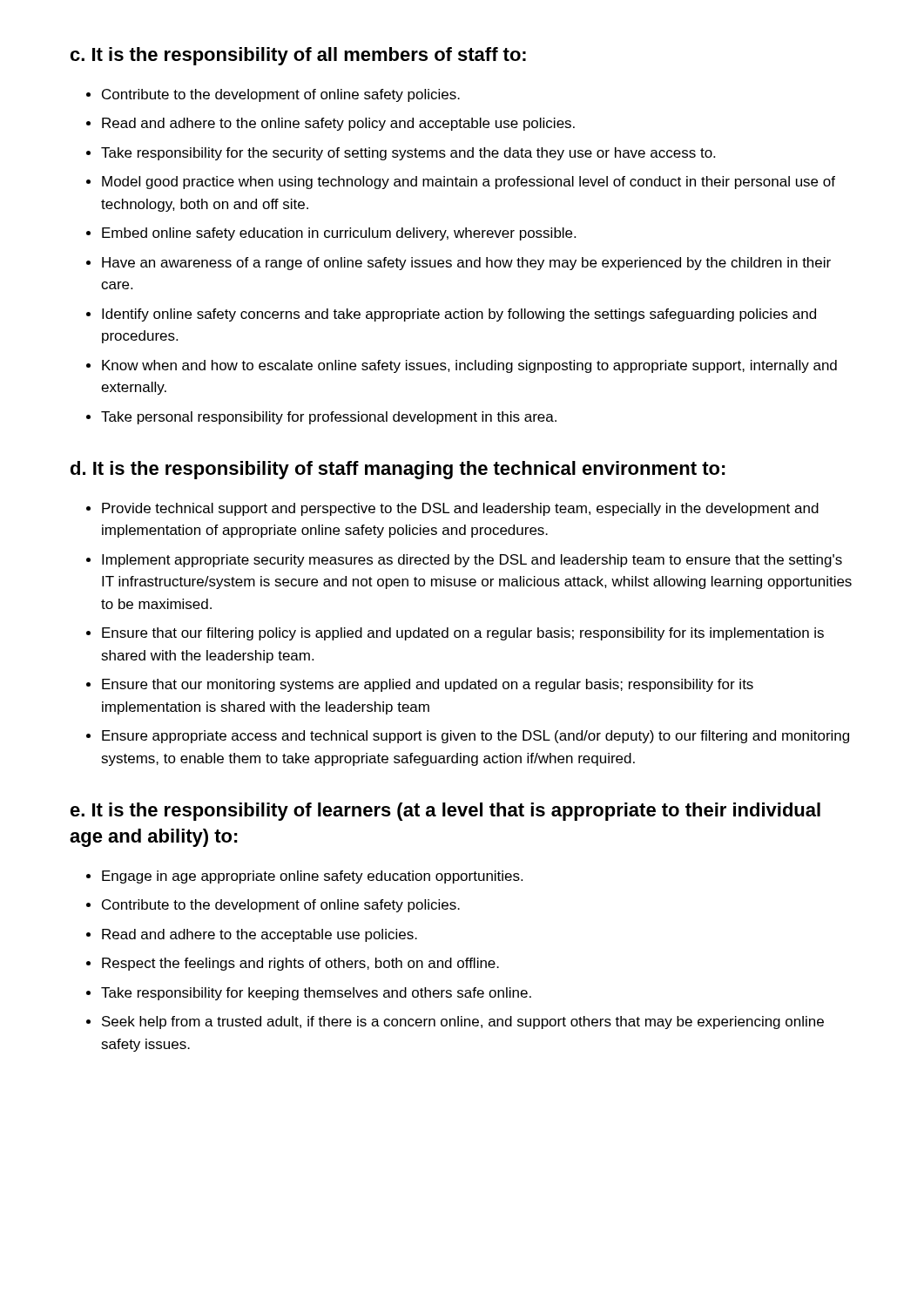The width and height of the screenshot is (924, 1307).
Task: Locate the block of text that opens with "Know when and how to escalate online"
Action: [469, 376]
